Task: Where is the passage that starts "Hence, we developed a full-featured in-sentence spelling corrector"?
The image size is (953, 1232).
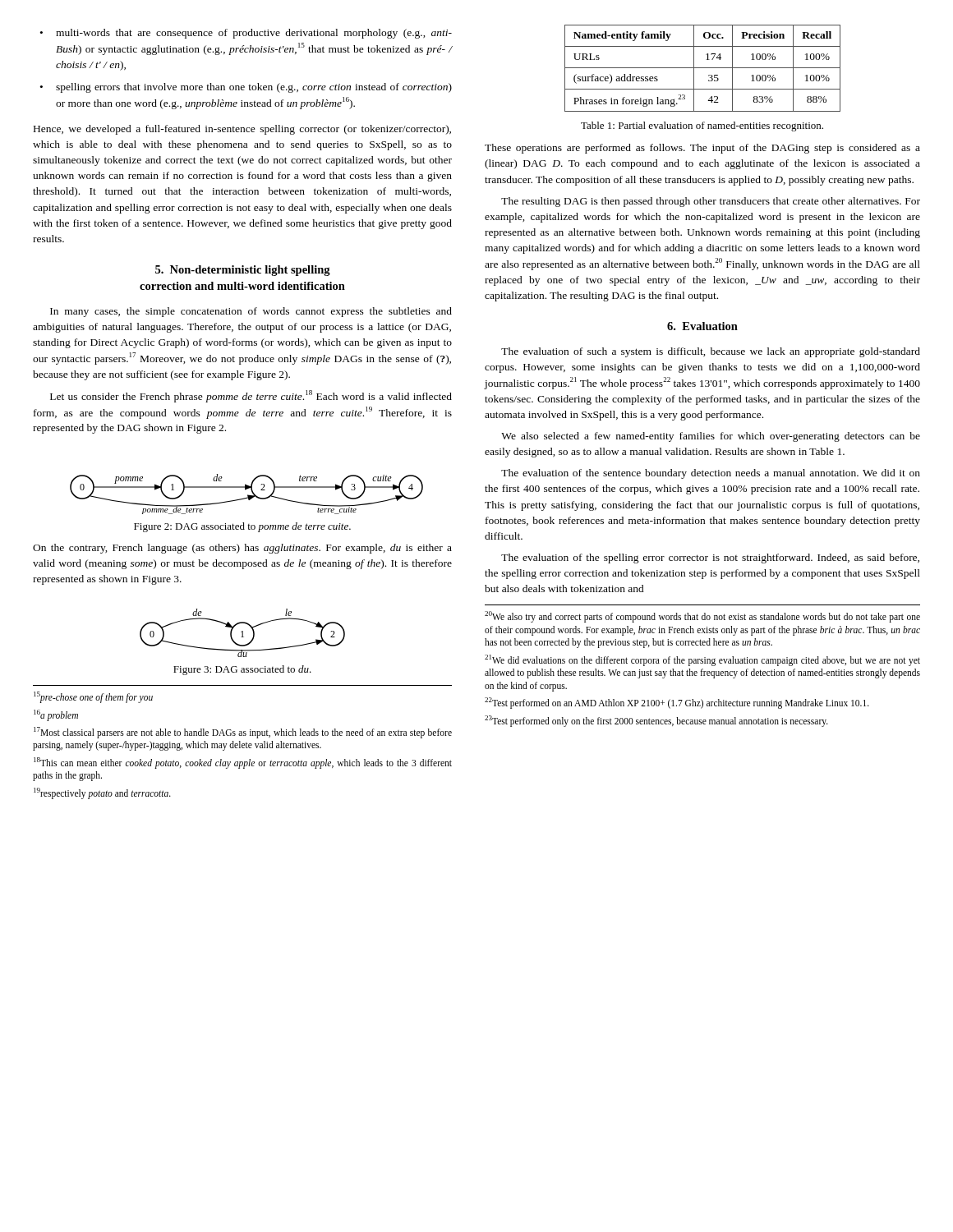Action: pos(242,184)
